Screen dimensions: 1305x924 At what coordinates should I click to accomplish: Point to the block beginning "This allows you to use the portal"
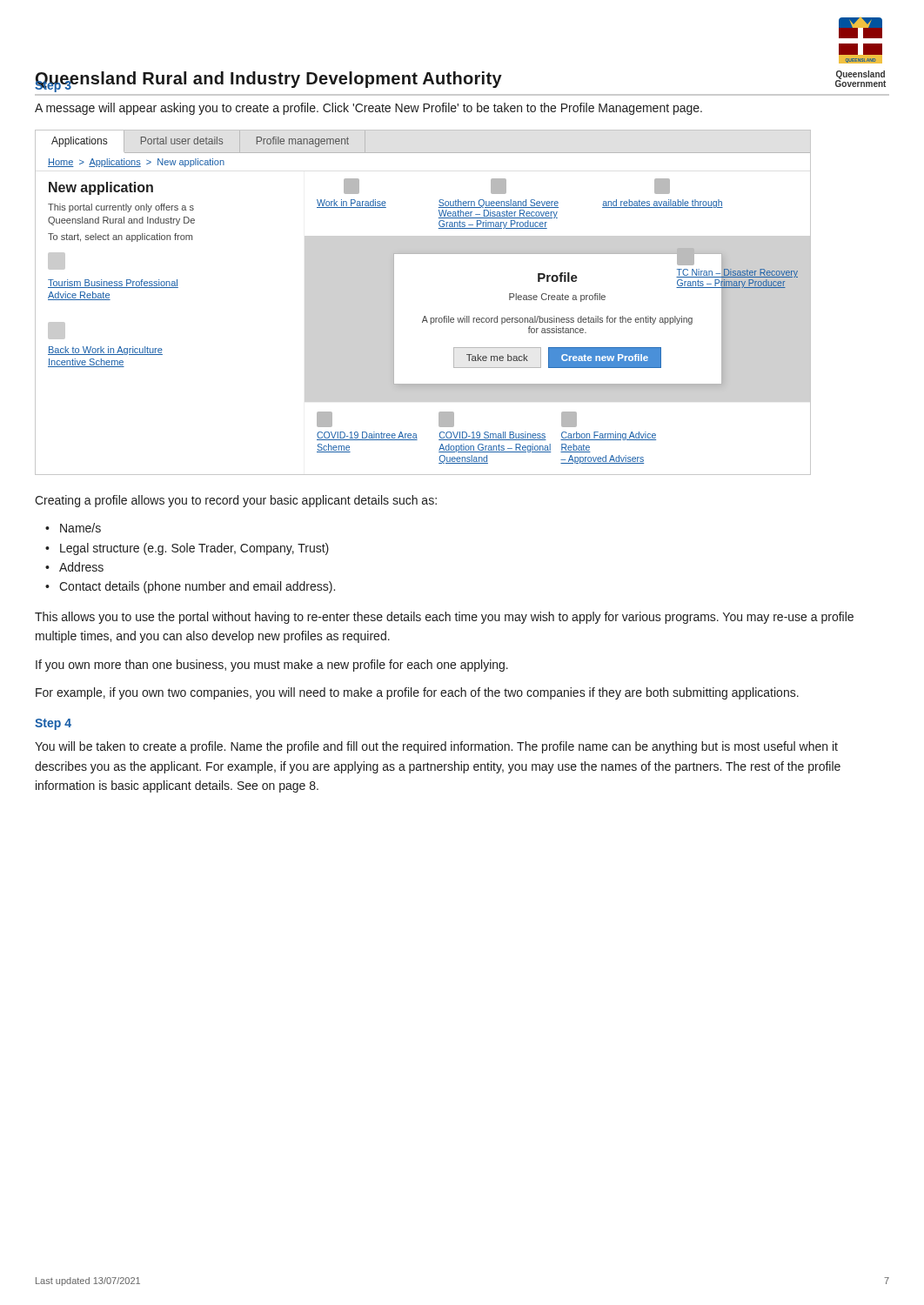(x=444, y=626)
